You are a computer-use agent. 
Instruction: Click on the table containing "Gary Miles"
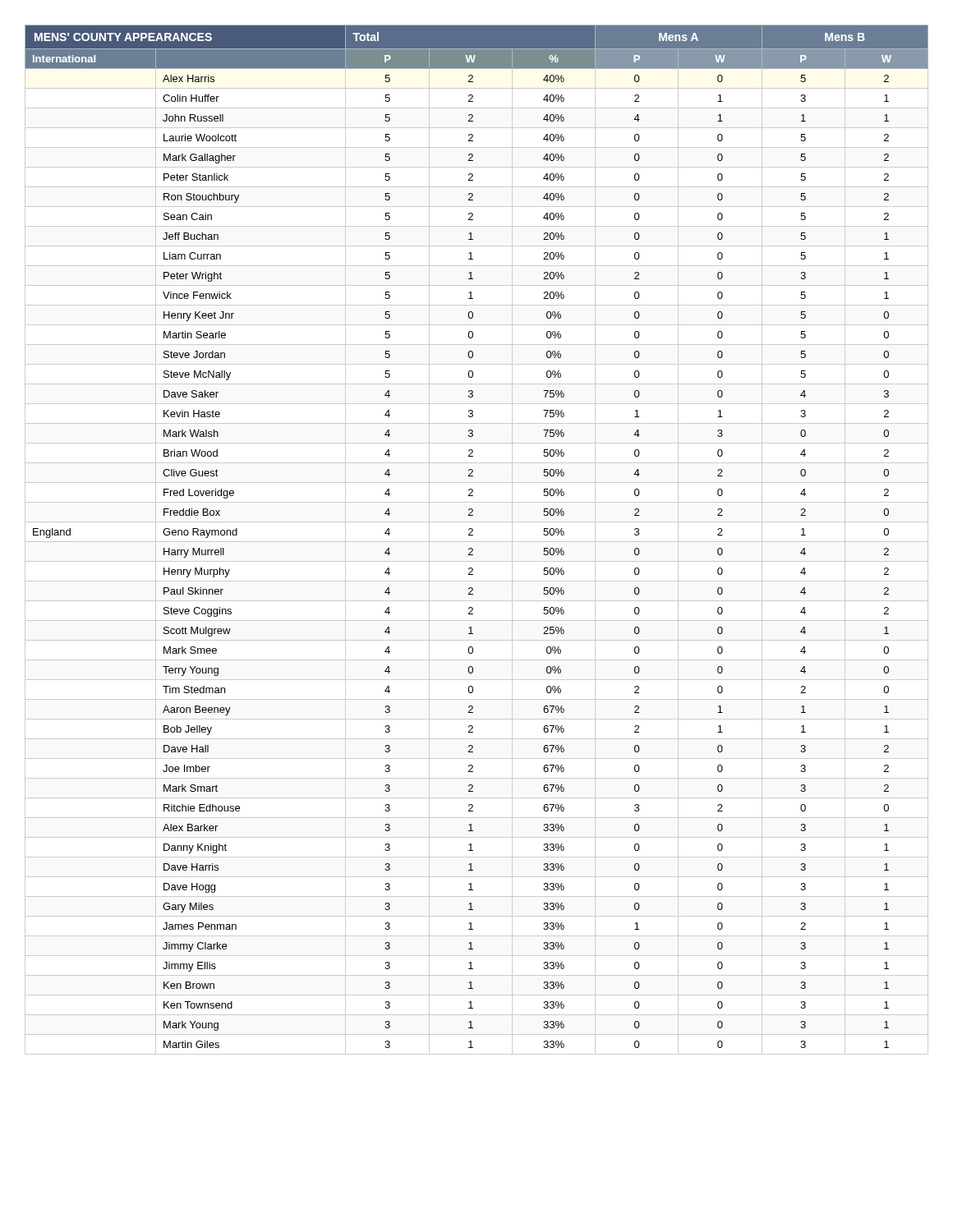pos(476,540)
